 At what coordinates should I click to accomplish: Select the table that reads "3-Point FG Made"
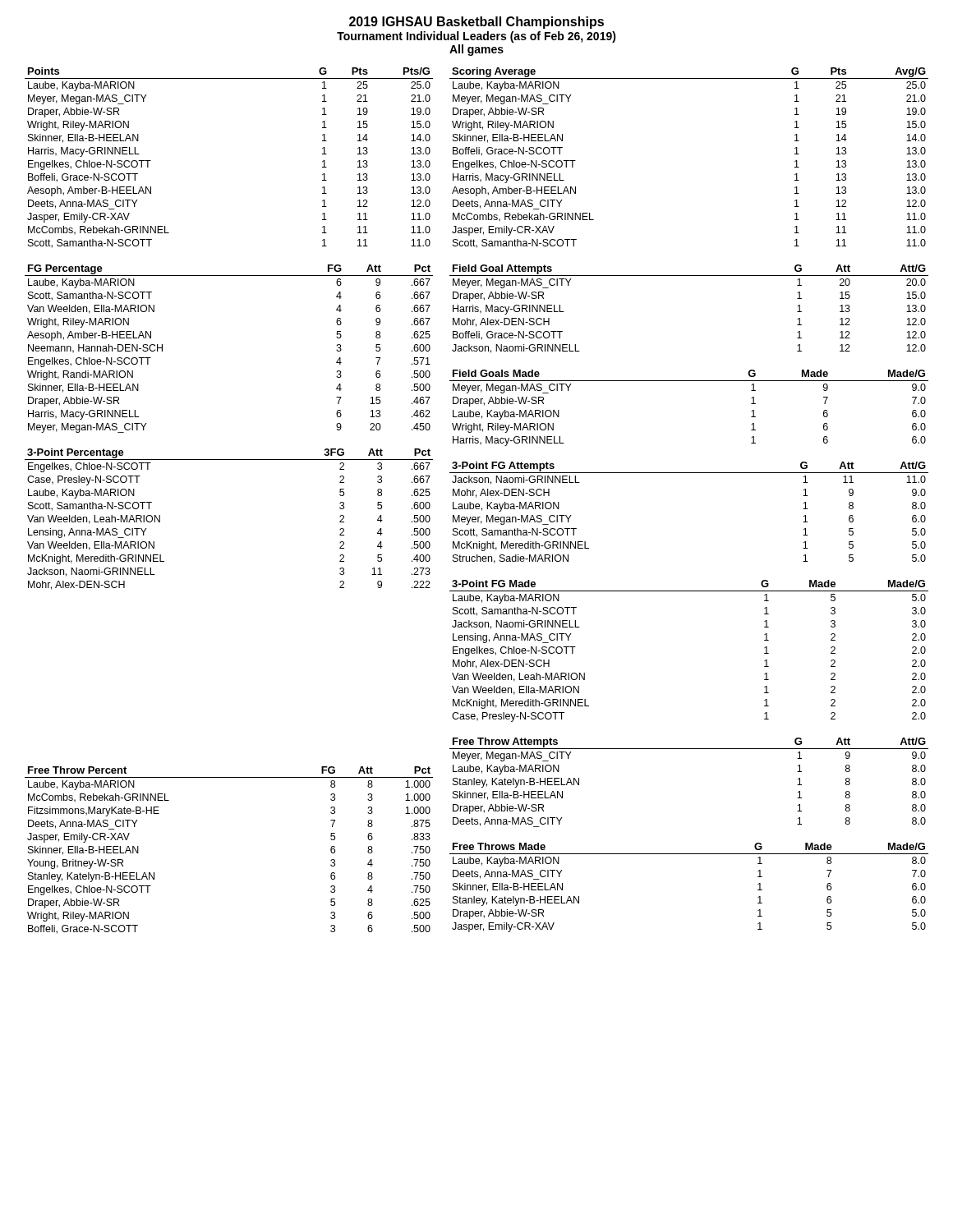coord(689,650)
